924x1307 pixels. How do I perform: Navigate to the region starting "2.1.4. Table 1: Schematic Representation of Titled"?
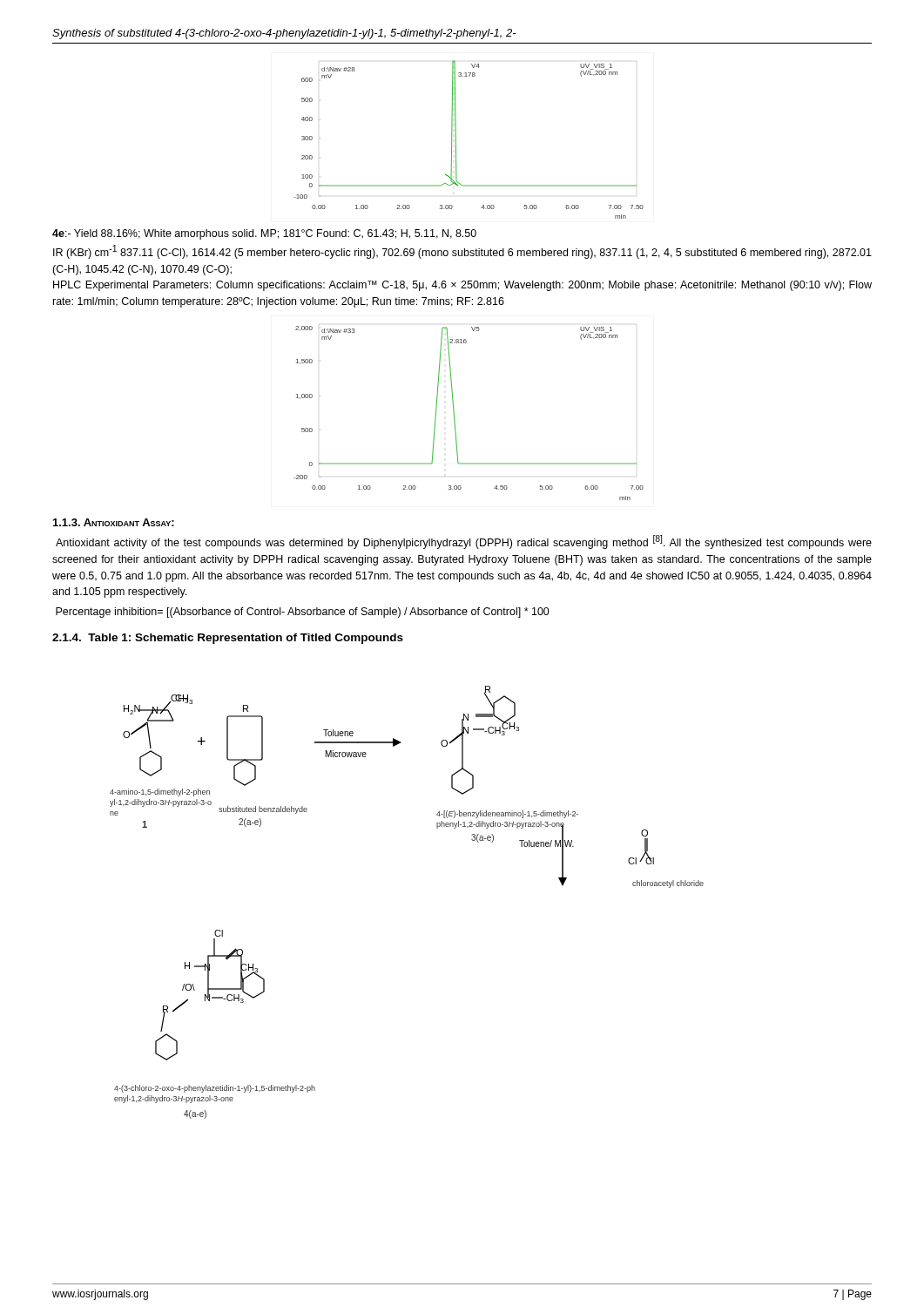point(228,637)
